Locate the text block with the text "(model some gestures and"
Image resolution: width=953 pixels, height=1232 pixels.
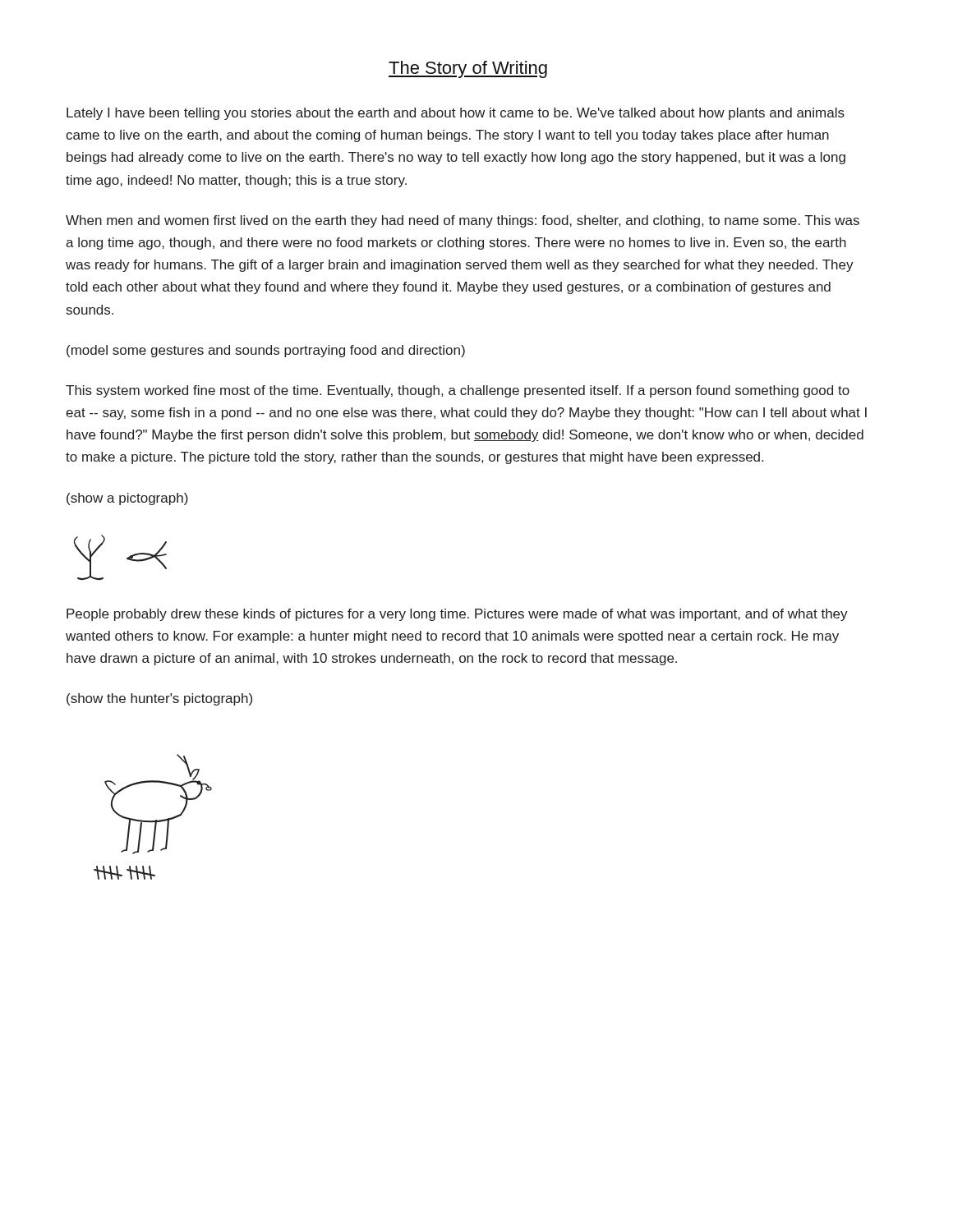point(266,350)
